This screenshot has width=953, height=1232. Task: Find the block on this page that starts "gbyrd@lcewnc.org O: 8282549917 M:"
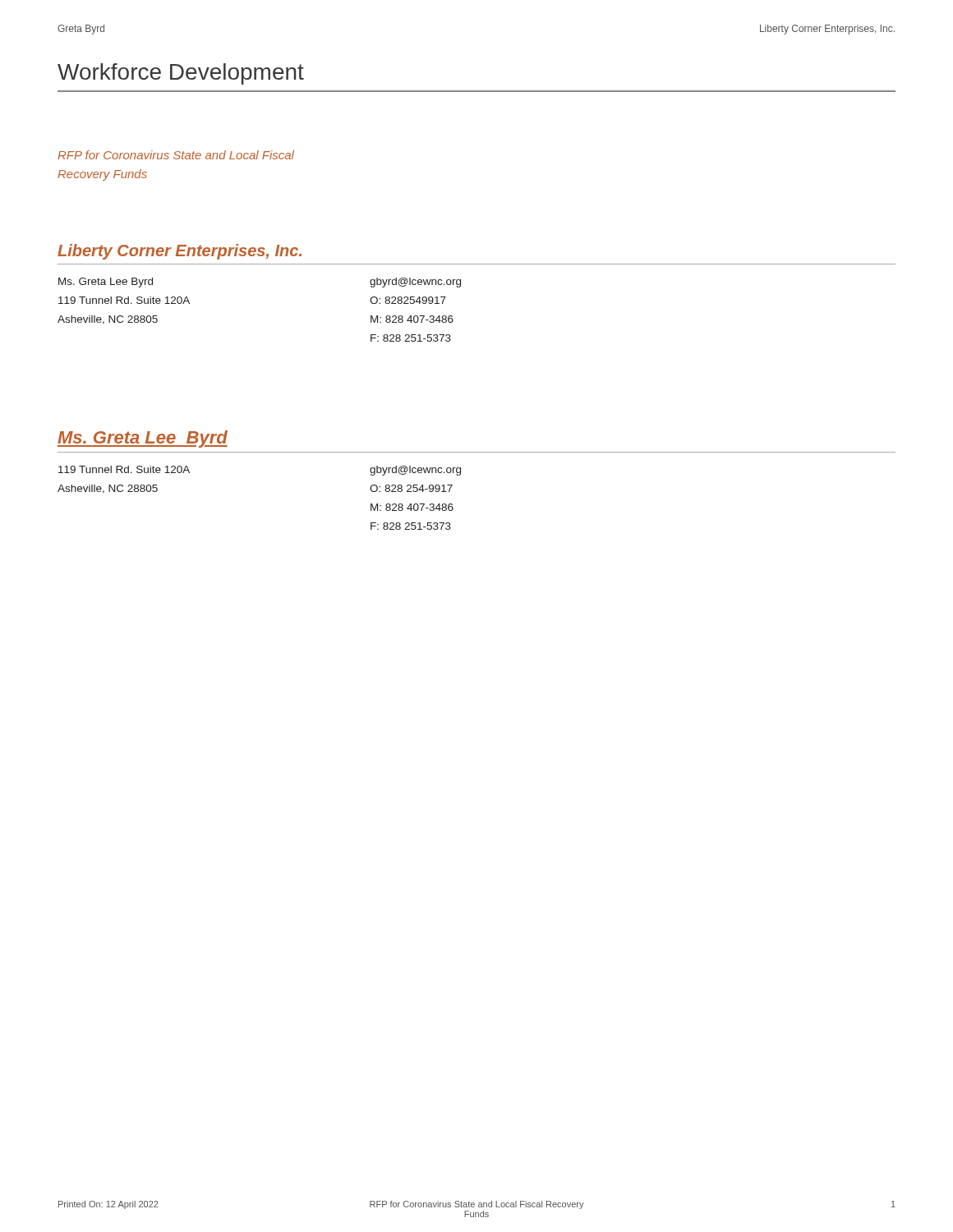[416, 310]
